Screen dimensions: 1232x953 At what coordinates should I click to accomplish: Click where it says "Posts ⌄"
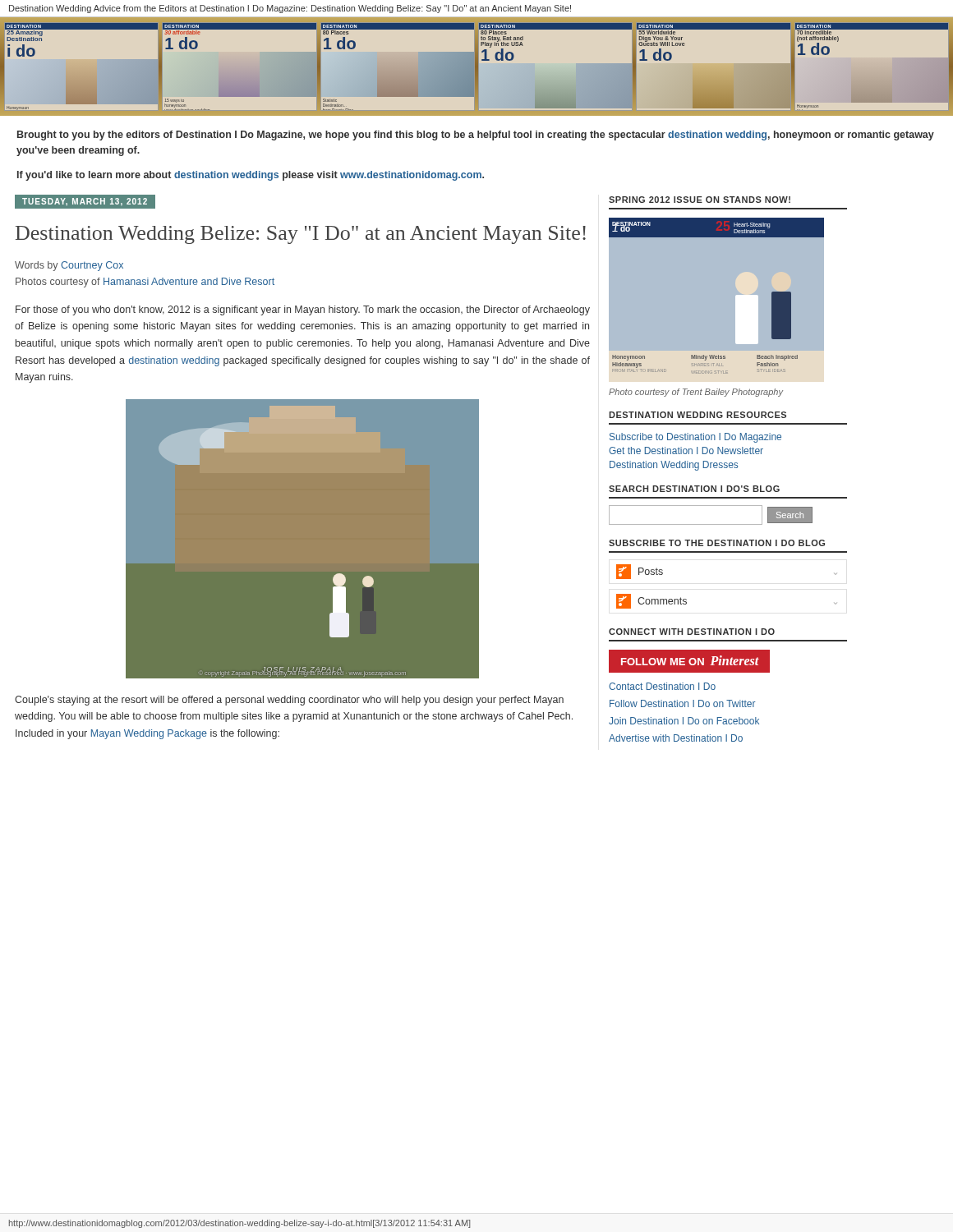(x=641, y=572)
